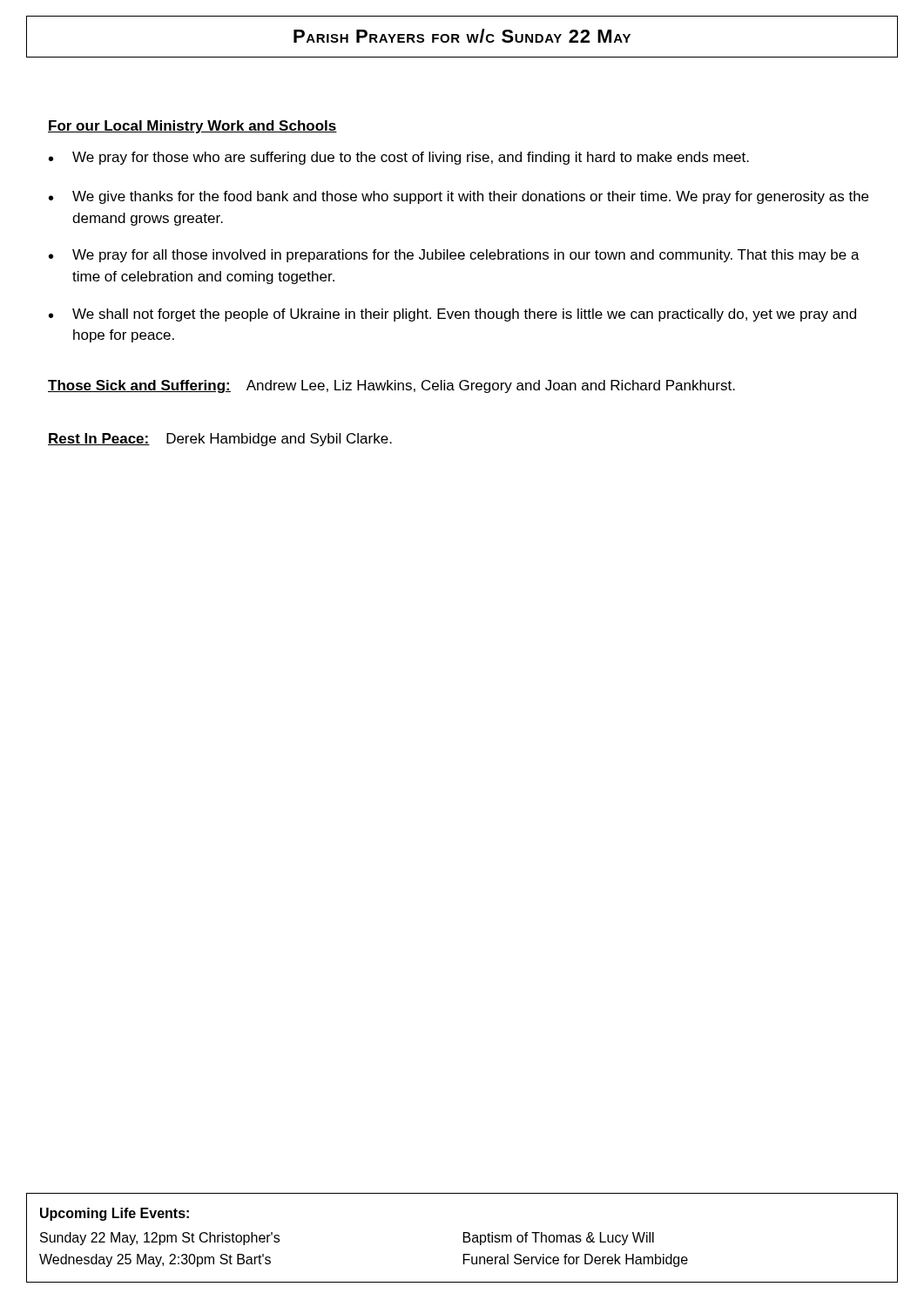Navigate to the block starting "Rest In Peace: Derek Hambidge"
The width and height of the screenshot is (924, 1307).
pos(220,439)
